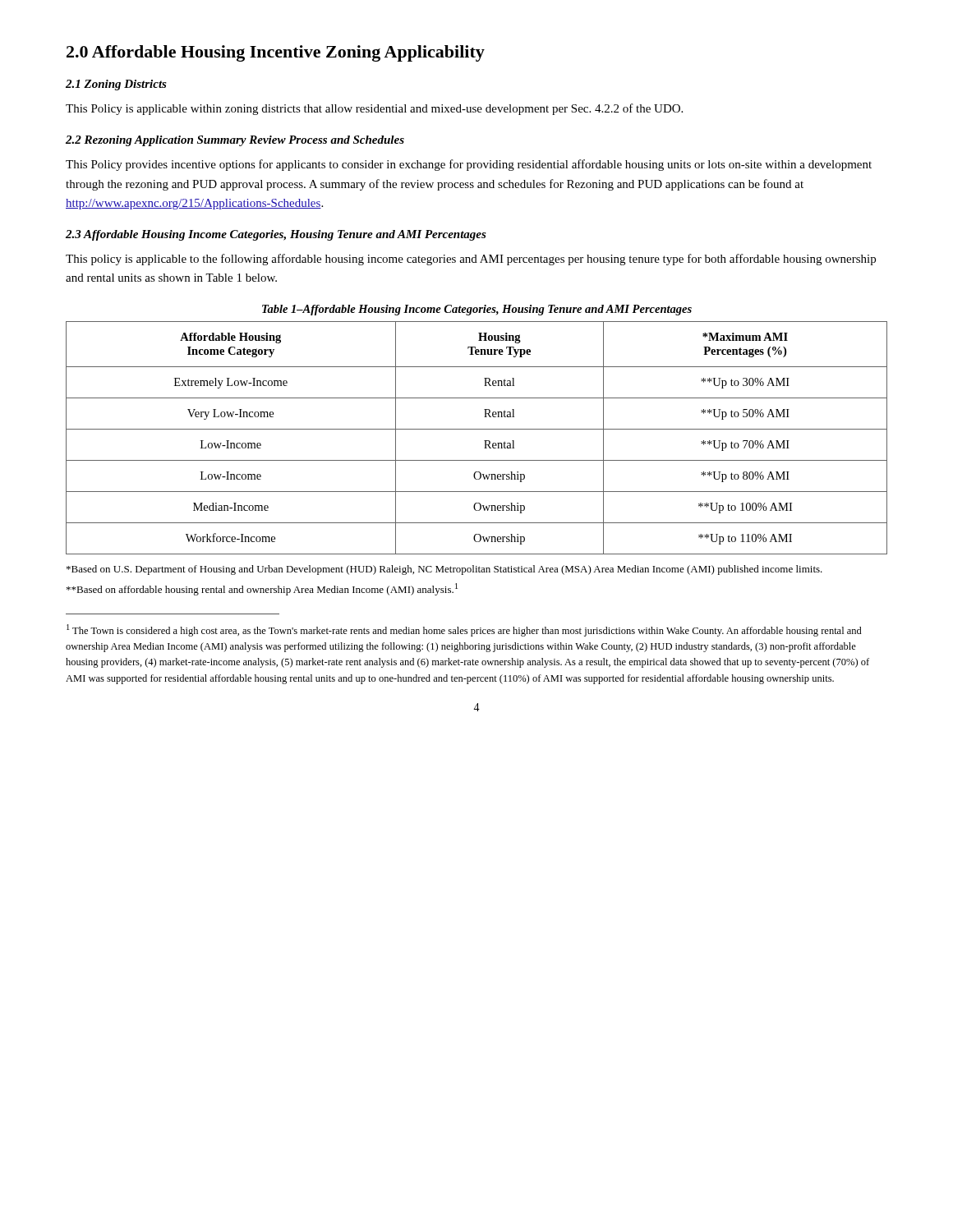Point to the block starting "2.1 Zoning Districts"
This screenshot has width=953, height=1232.
click(116, 85)
